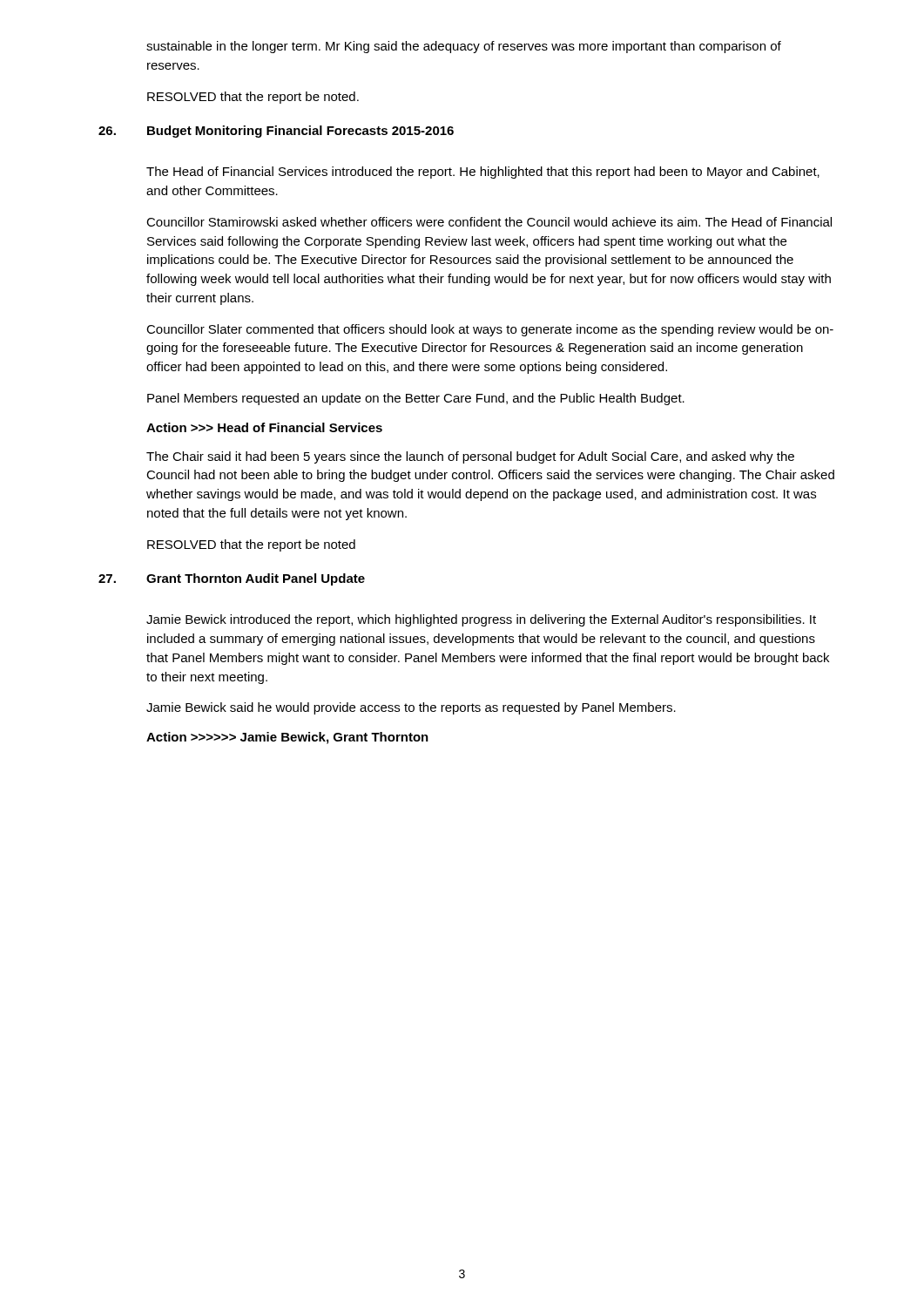Point to the passage starting "Jamie Bewick introduced the report, which"

(488, 648)
